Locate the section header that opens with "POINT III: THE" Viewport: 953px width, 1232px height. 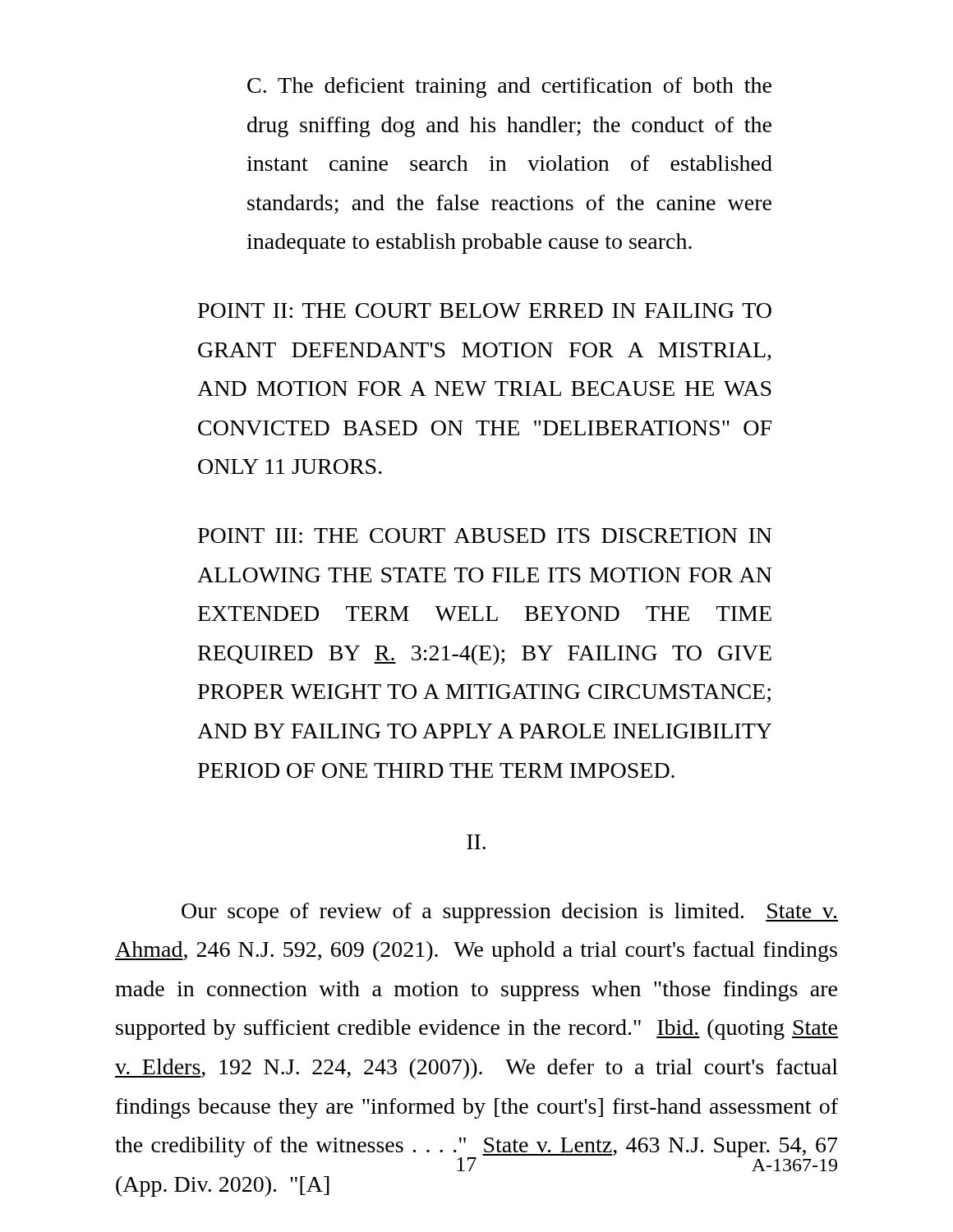485,652
